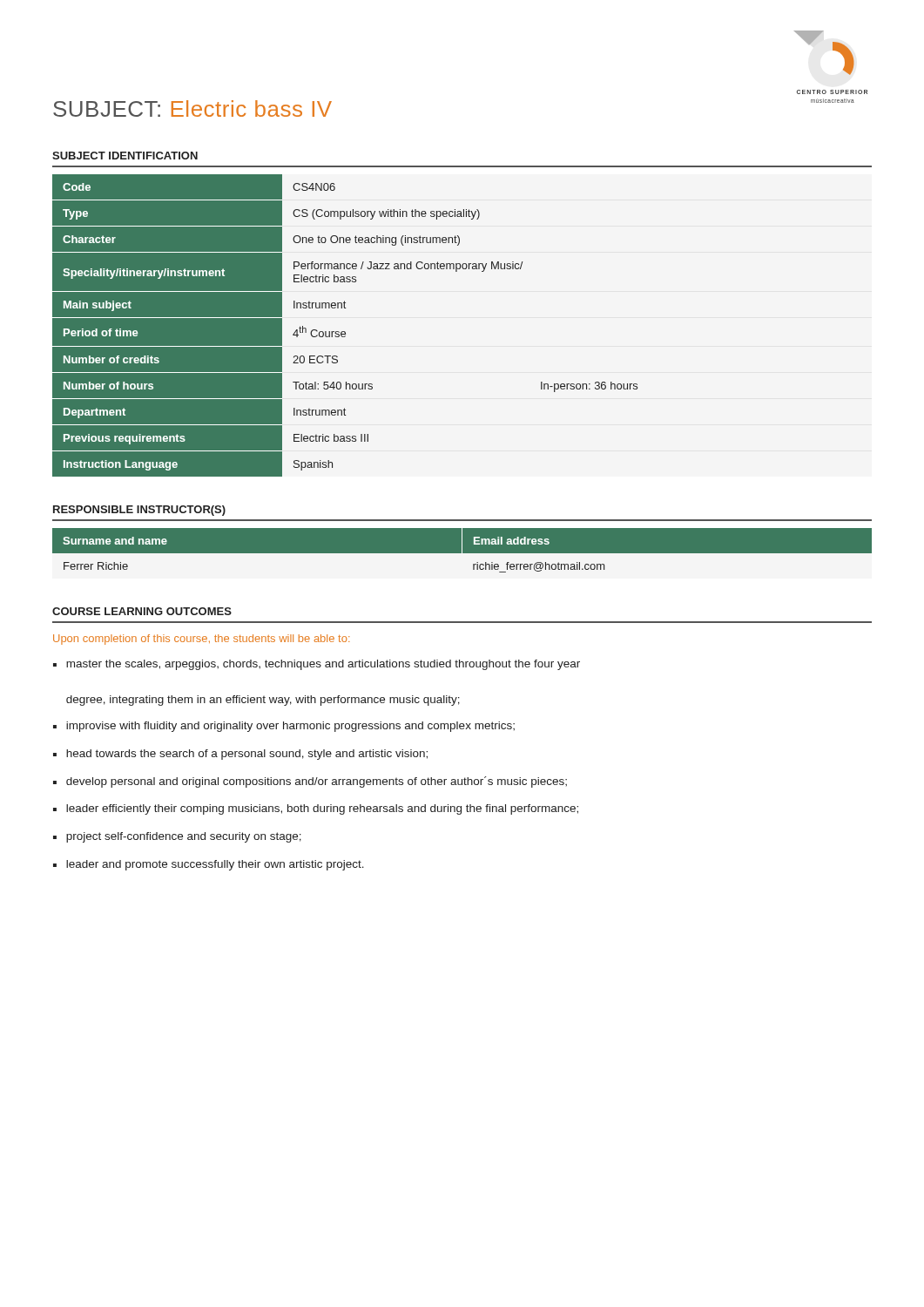Where is the passage that starts "▪ improvise with fluidity and originality over"?
The image size is (924, 1307).
point(462,727)
